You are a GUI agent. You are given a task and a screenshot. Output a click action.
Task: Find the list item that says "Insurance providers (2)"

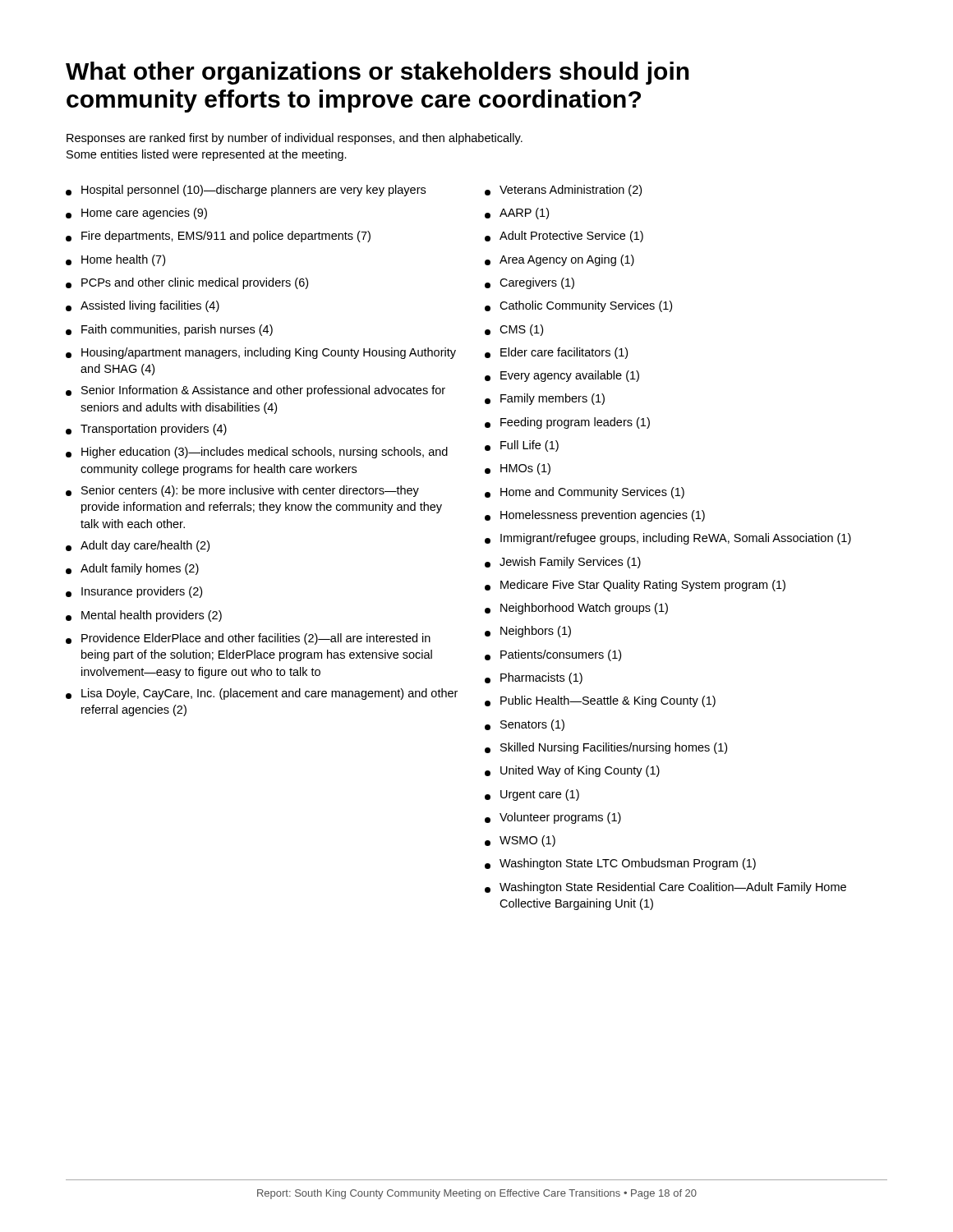pyautogui.click(x=134, y=592)
